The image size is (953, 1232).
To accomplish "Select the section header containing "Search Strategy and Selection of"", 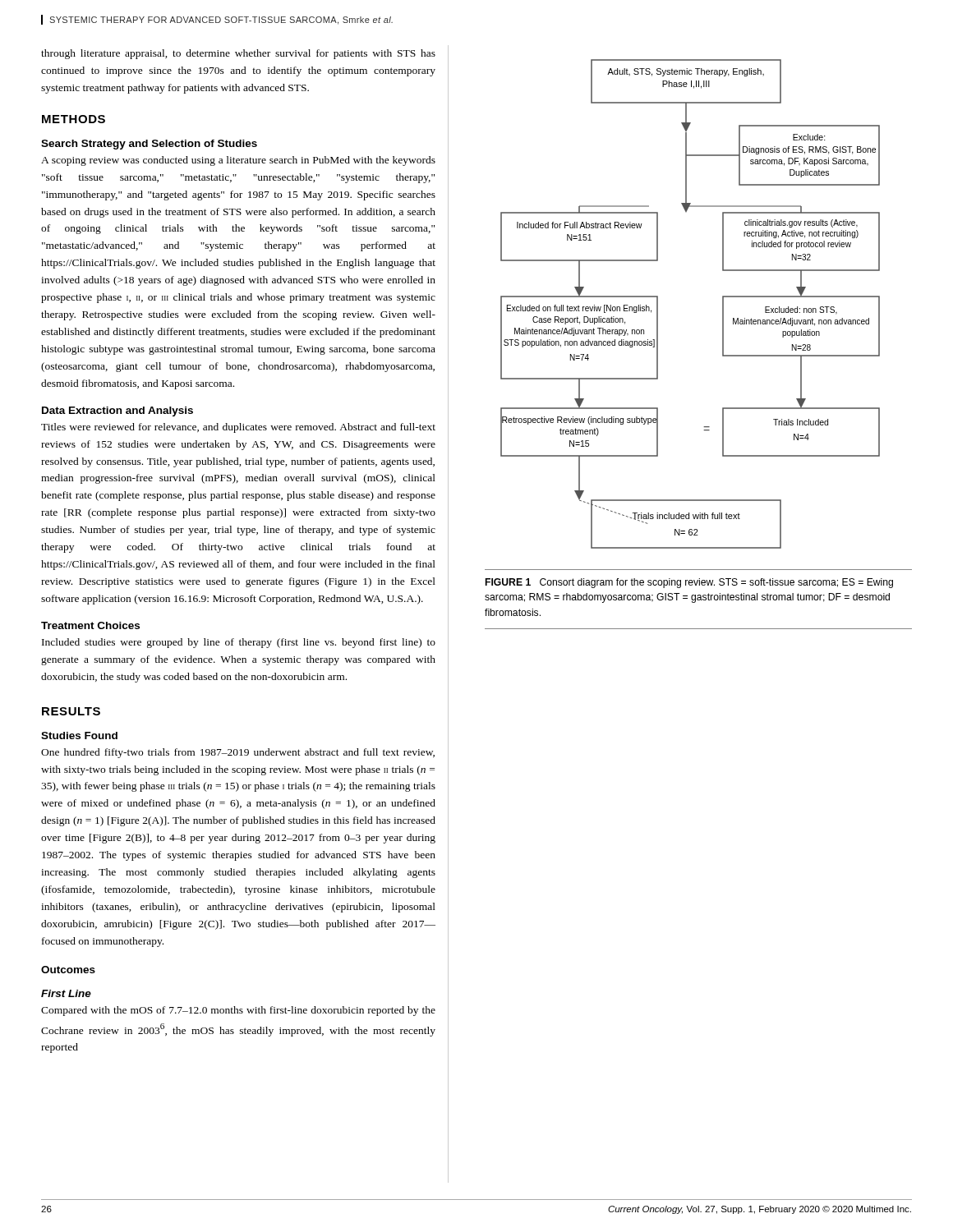I will [149, 143].
